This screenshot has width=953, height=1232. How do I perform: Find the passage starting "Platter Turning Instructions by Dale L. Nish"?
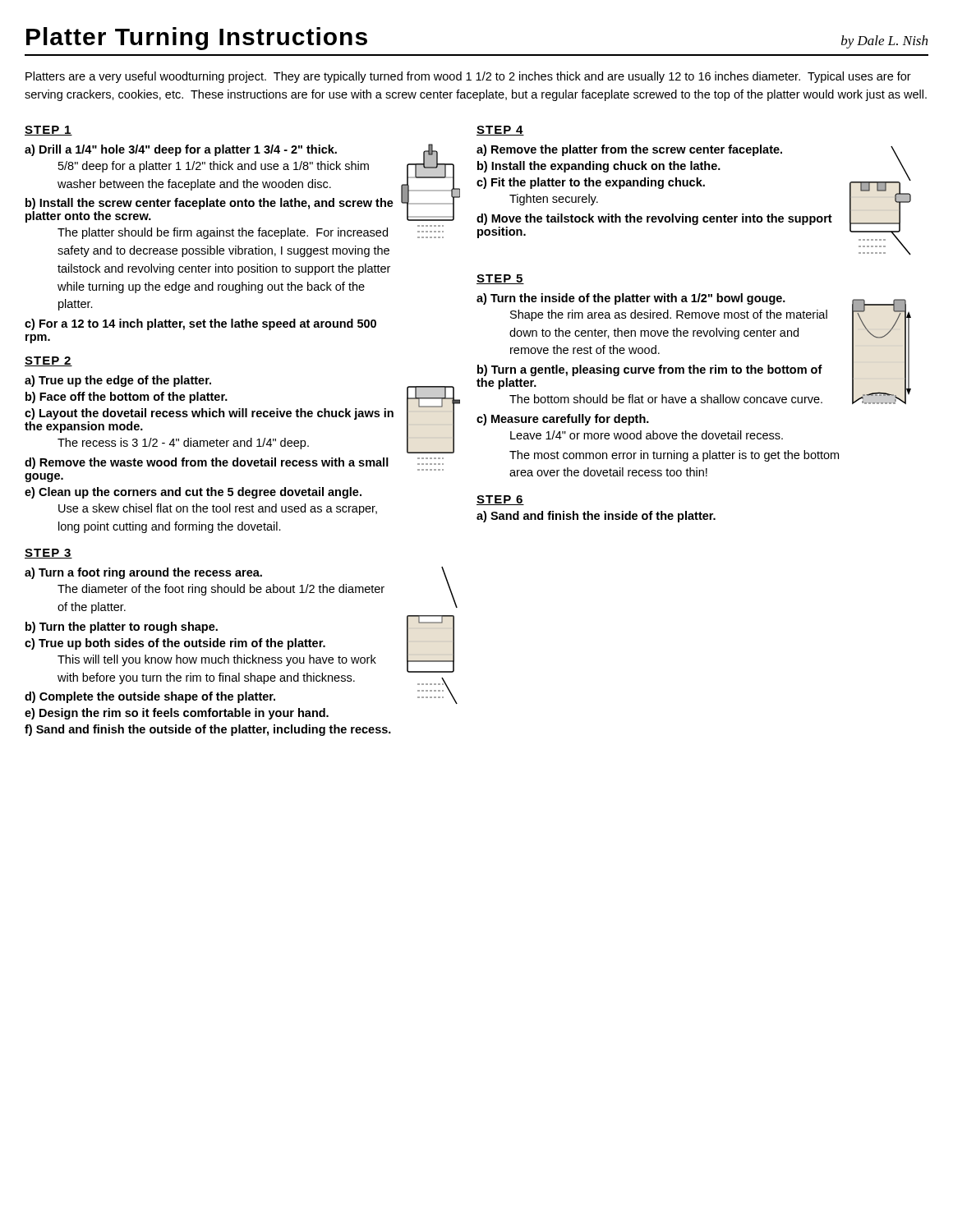[x=199, y=38]
